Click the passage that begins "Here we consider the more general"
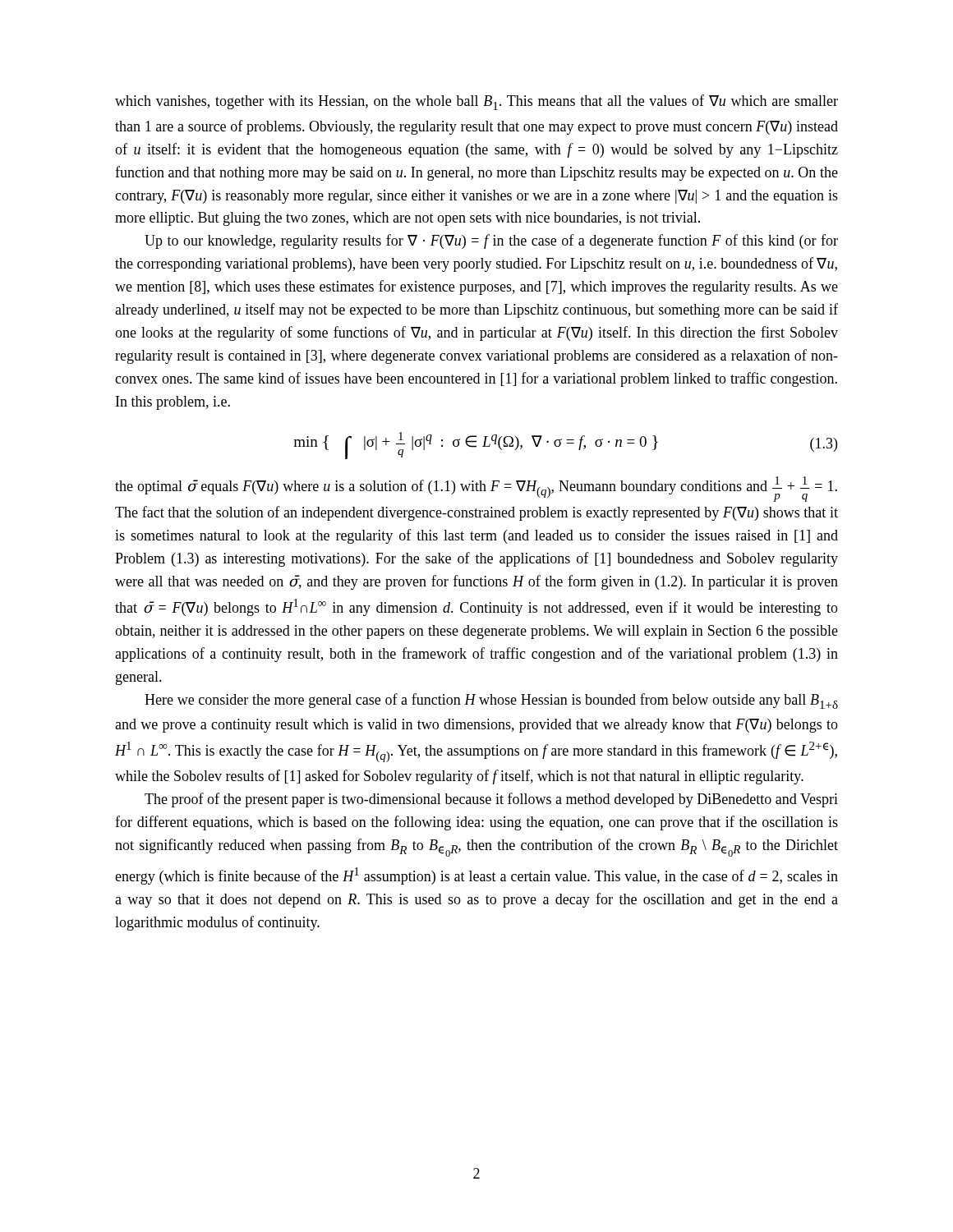Viewport: 953px width, 1232px height. [476, 739]
